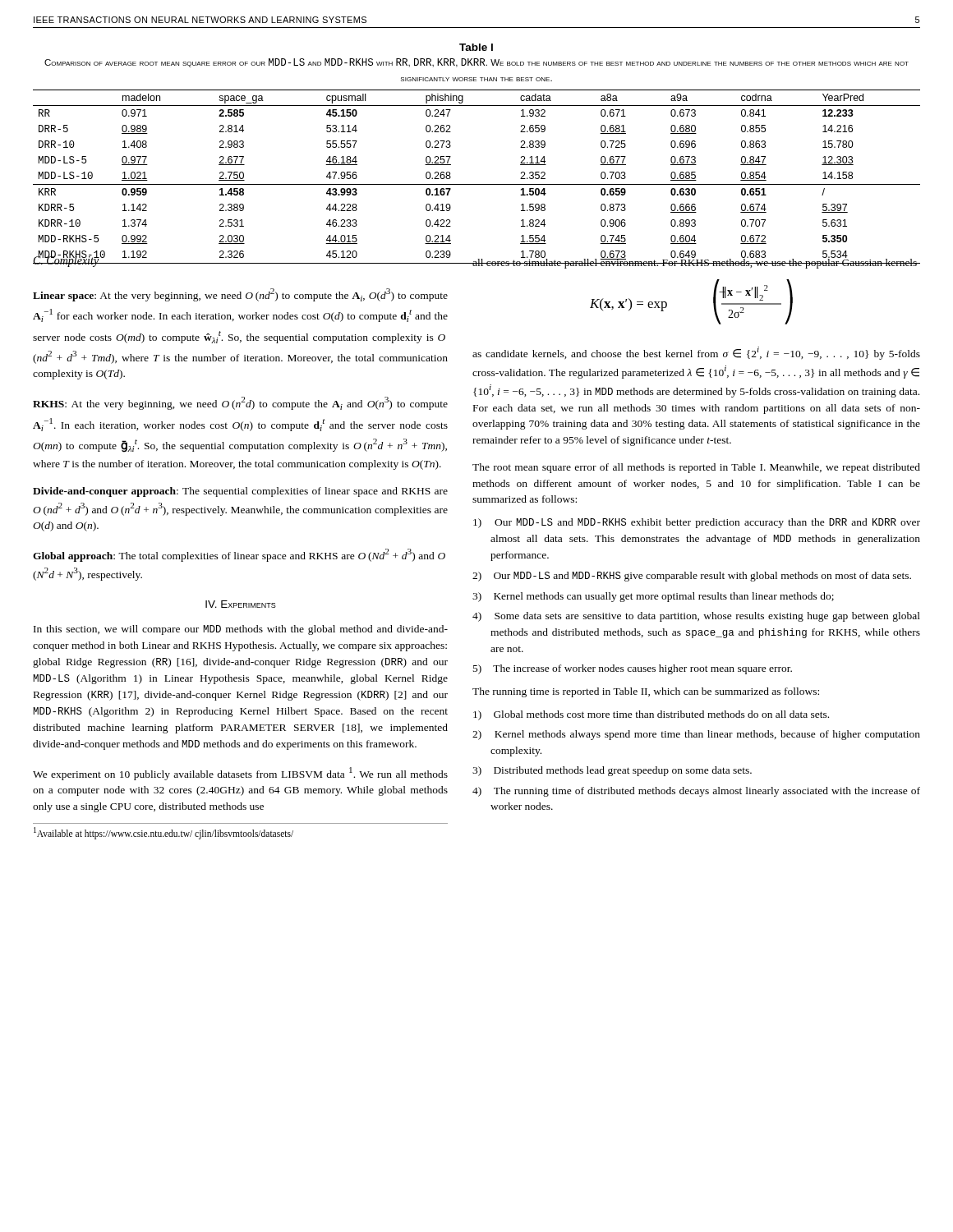The width and height of the screenshot is (953, 1232).
Task: Select the list item that reads "3) Kernel methods can usually"
Action: point(653,596)
